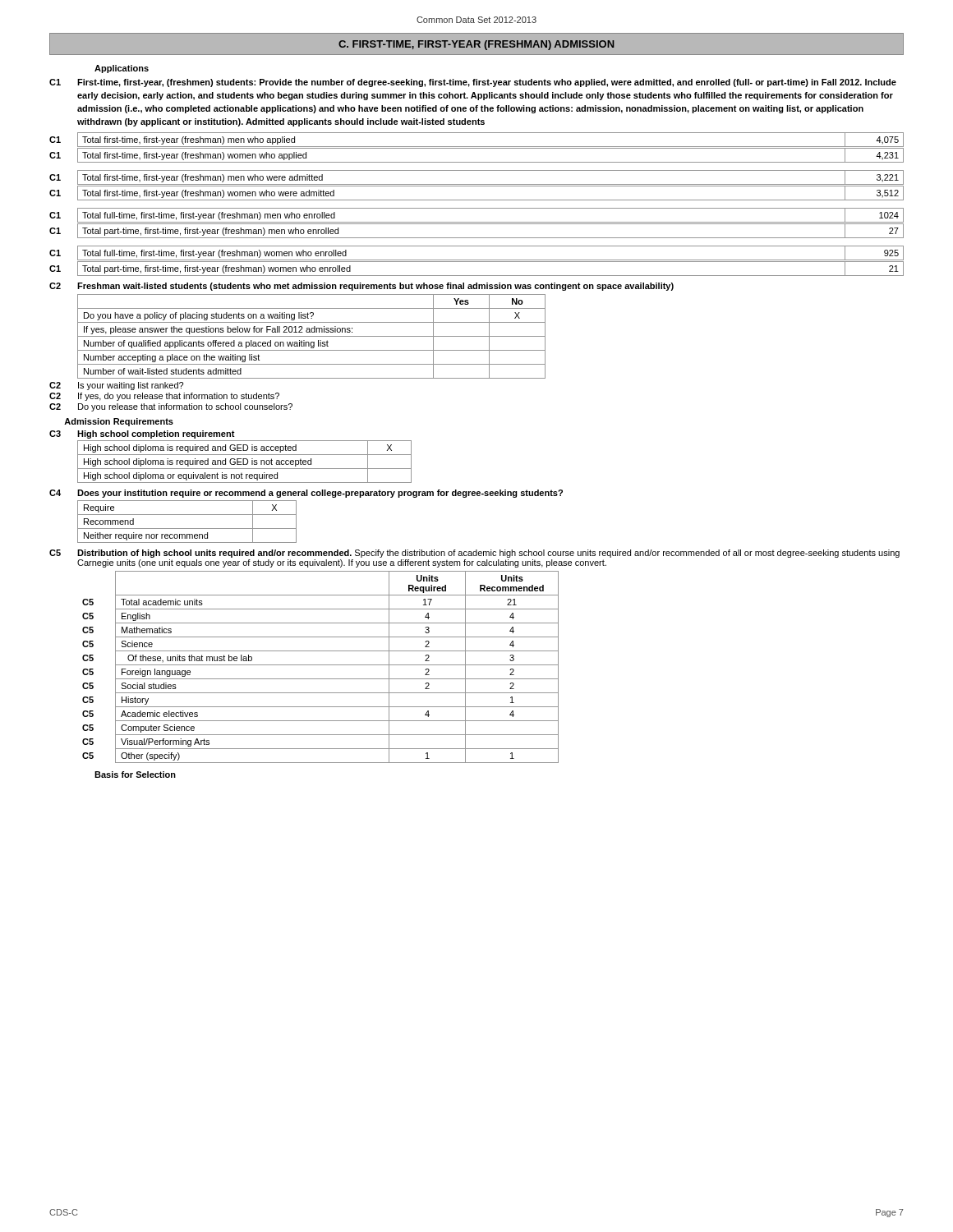The image size is (953, 1232).
Task: Point to the region starting "C2 If yes,"
Action: coord(164,396)
